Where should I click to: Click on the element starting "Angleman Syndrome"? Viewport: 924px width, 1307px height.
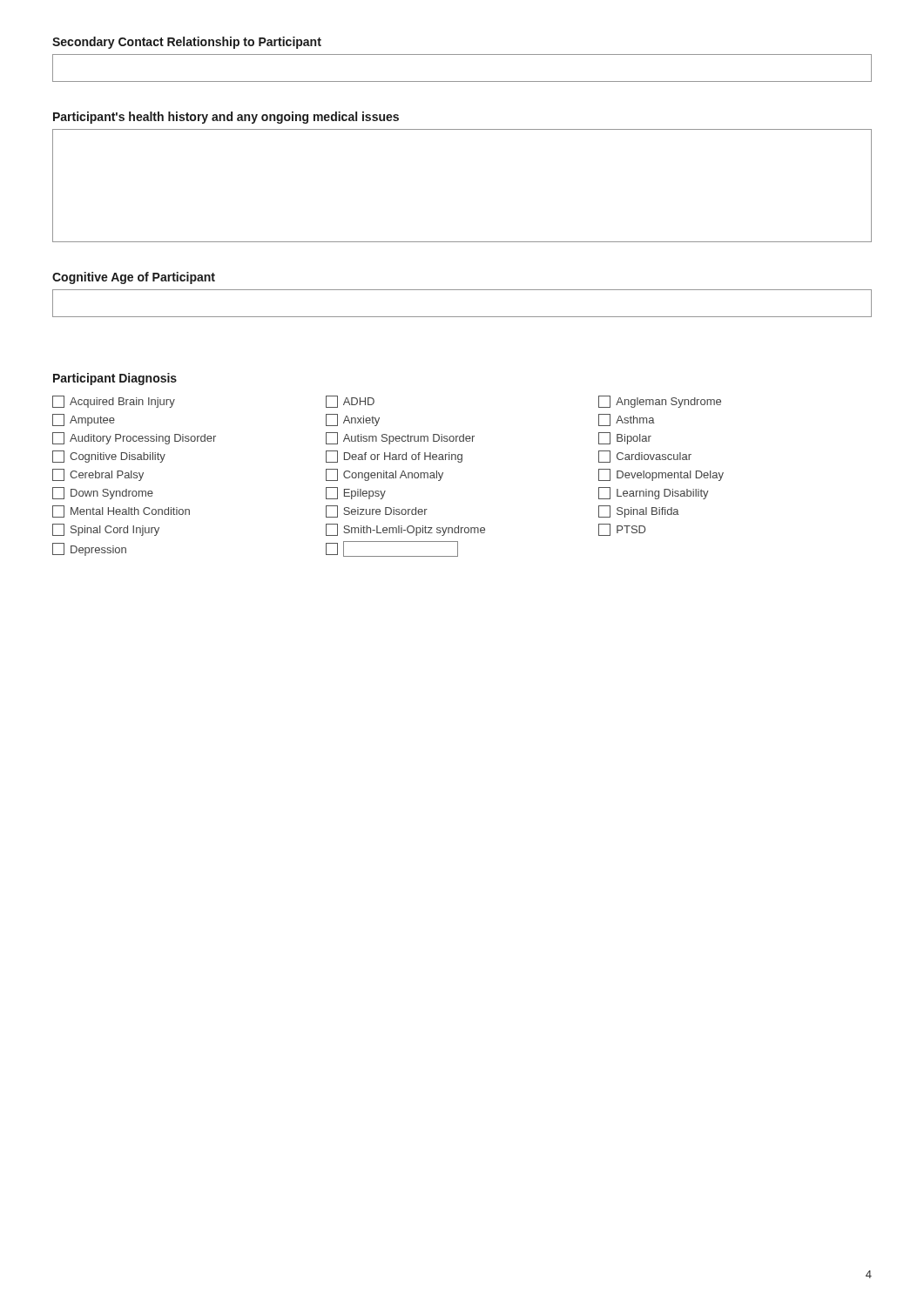[x=660, y=401]
